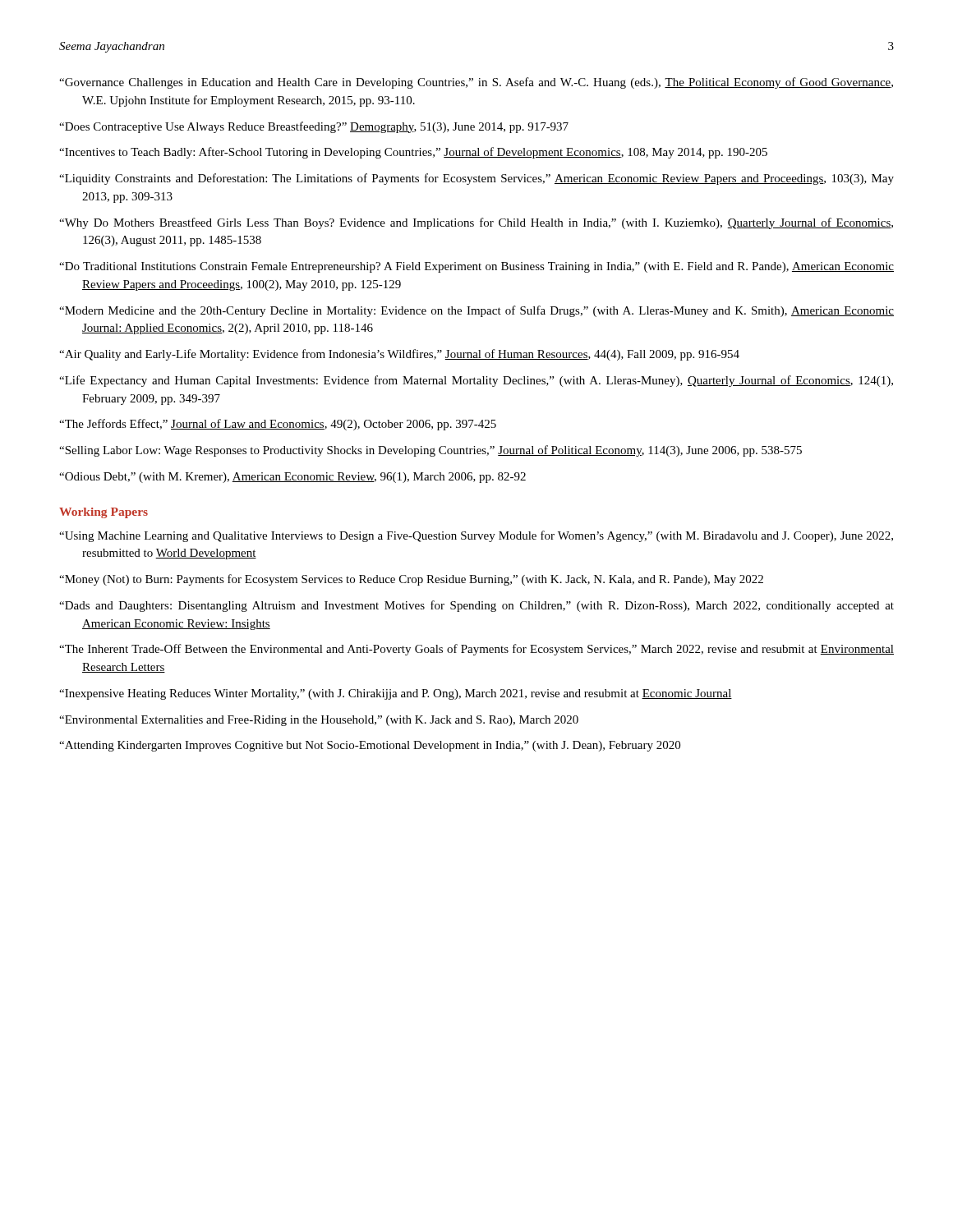This screenshot has height=1232, width=953.
Task: Select the list item that reads "“Dads and Daughters: Disentangling Altruism and Investment"
Action: (x=476, y=614)
